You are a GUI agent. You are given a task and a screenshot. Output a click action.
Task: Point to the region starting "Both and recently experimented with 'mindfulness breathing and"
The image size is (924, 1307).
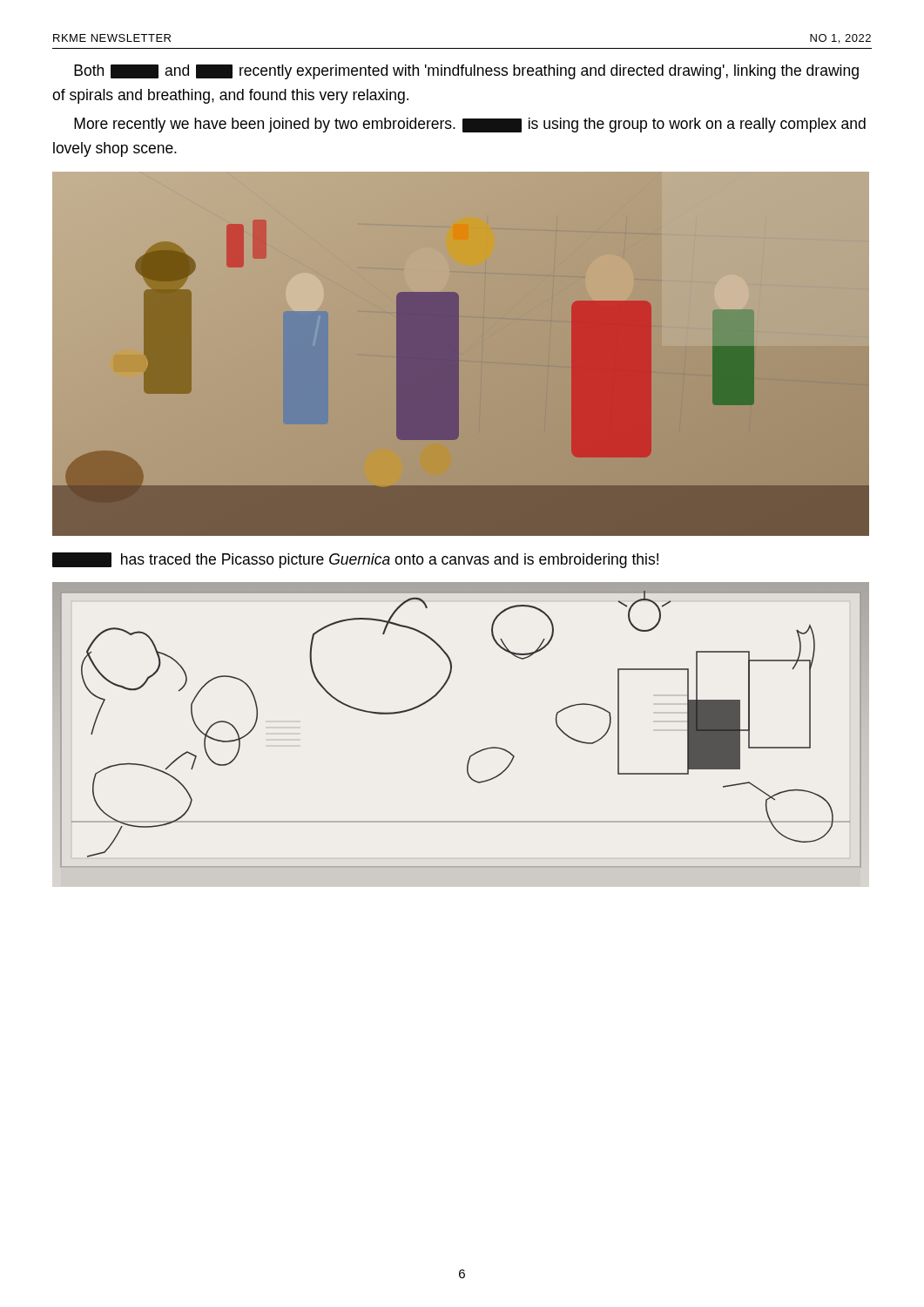456,83
